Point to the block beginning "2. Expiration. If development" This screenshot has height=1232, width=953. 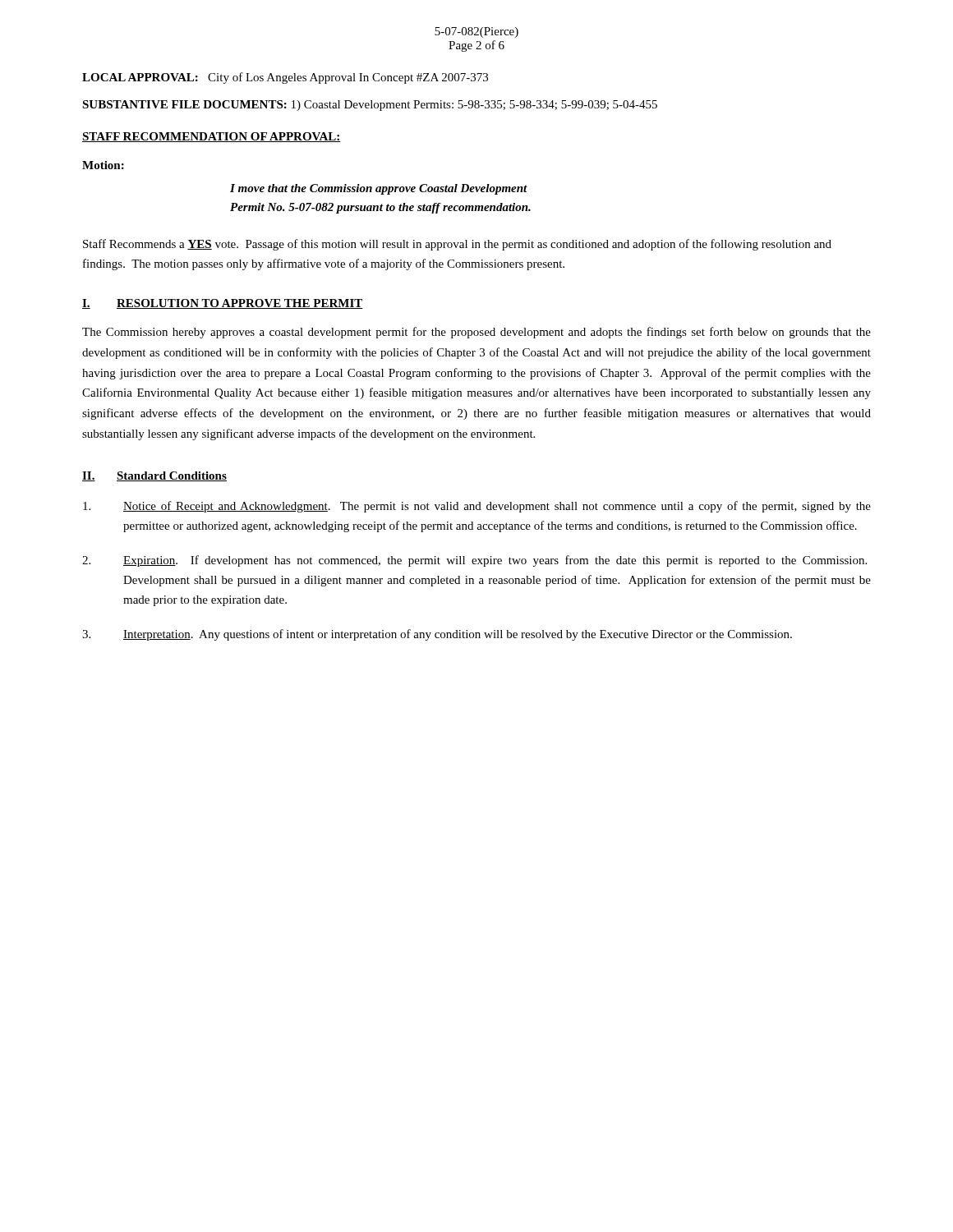[476, 579]
